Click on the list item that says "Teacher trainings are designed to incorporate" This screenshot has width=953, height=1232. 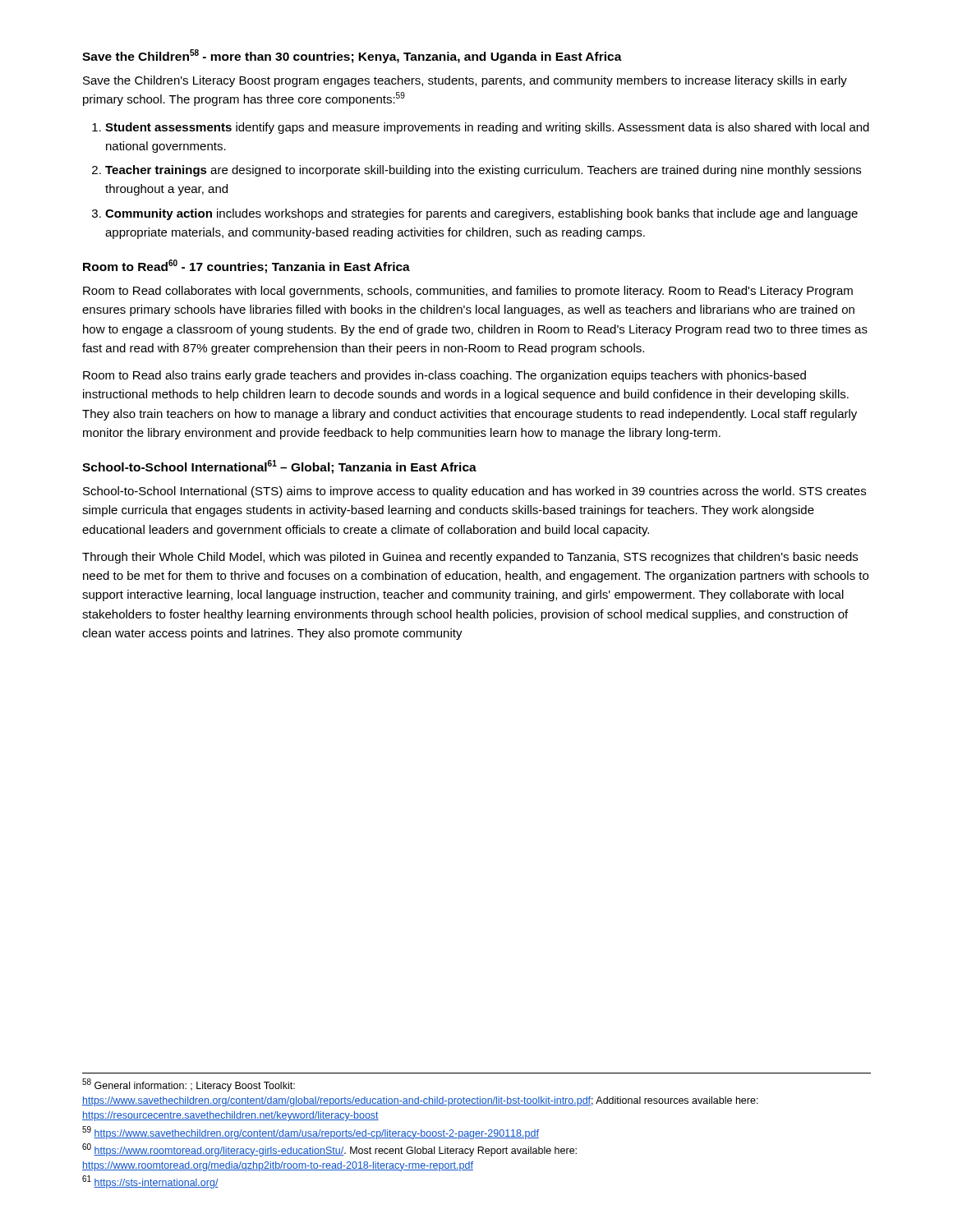click(483, 179)
